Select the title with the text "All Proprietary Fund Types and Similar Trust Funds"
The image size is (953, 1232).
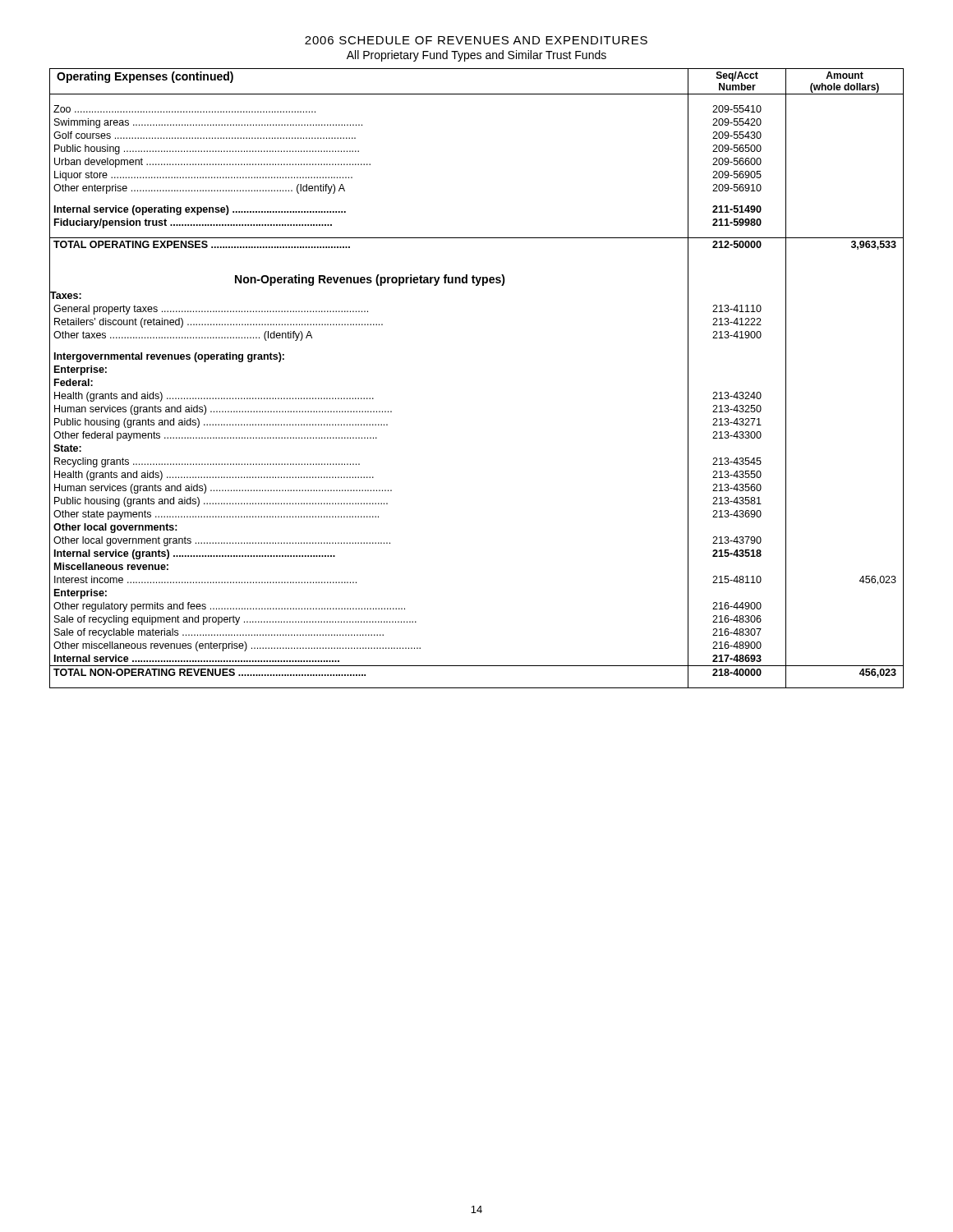[476, 55]
